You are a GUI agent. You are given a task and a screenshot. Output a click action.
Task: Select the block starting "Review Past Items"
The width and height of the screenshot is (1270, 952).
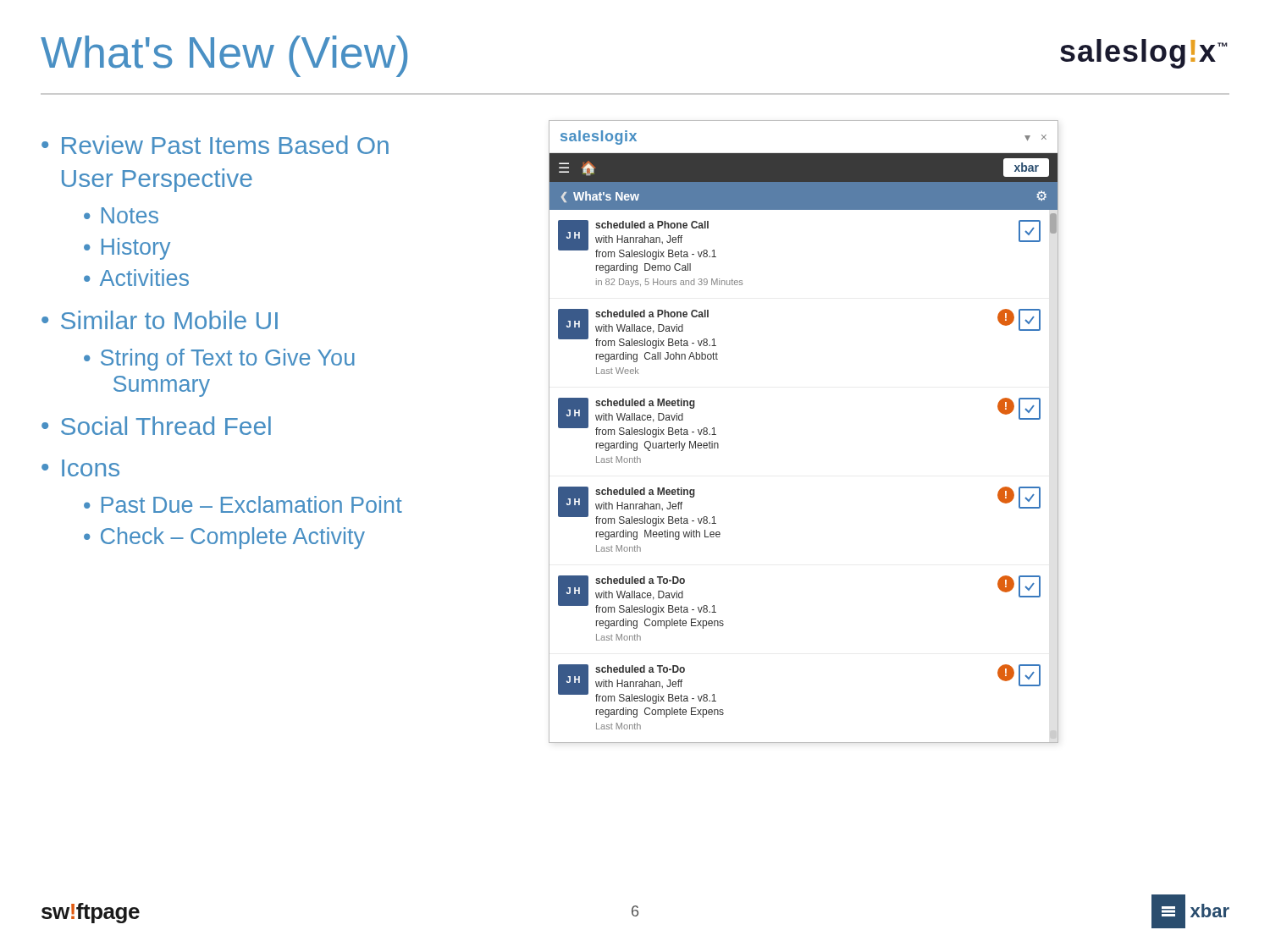click(x=225, y=162)
